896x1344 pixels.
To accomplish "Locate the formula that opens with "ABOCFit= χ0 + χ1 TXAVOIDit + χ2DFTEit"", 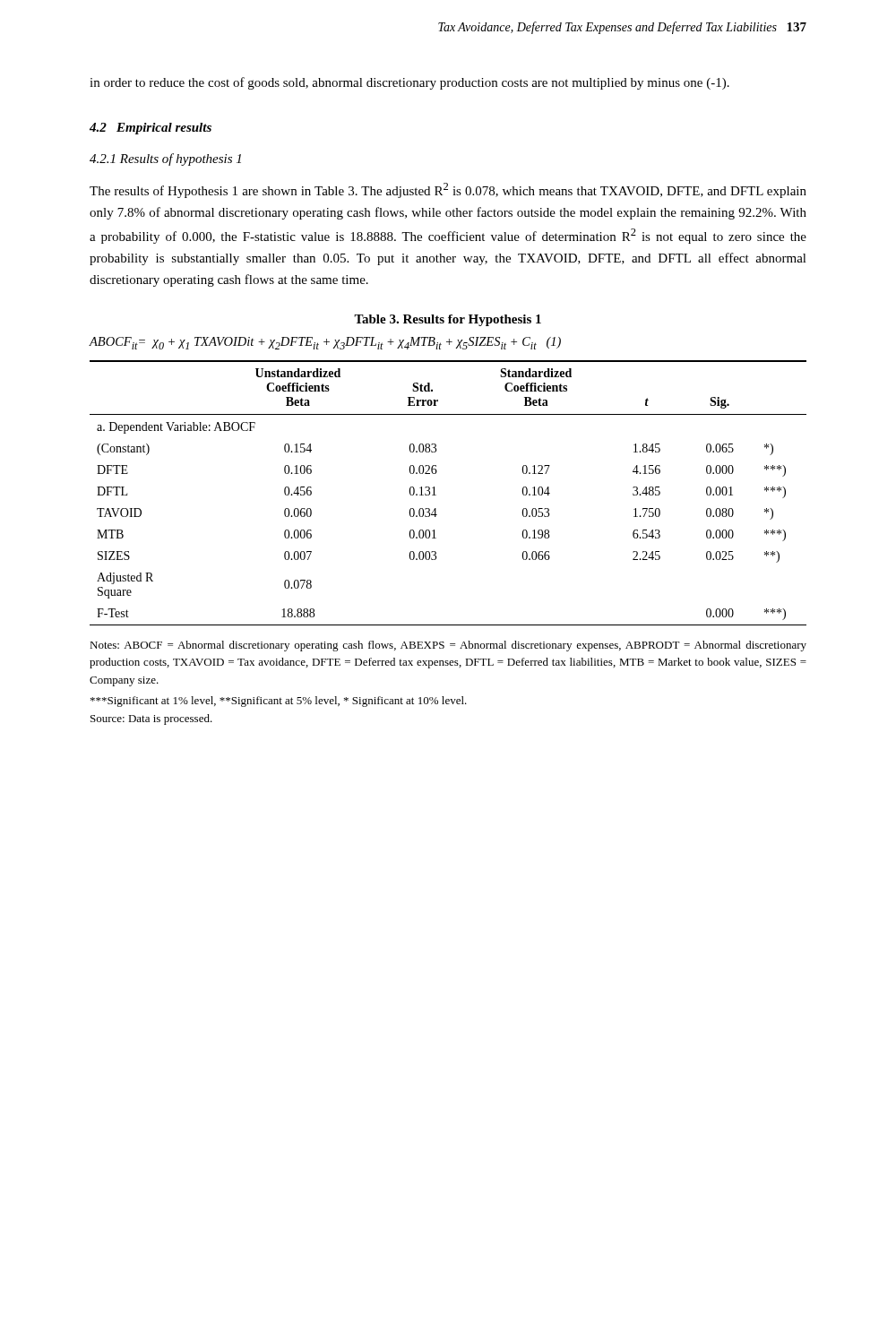I will coord(325,343).
